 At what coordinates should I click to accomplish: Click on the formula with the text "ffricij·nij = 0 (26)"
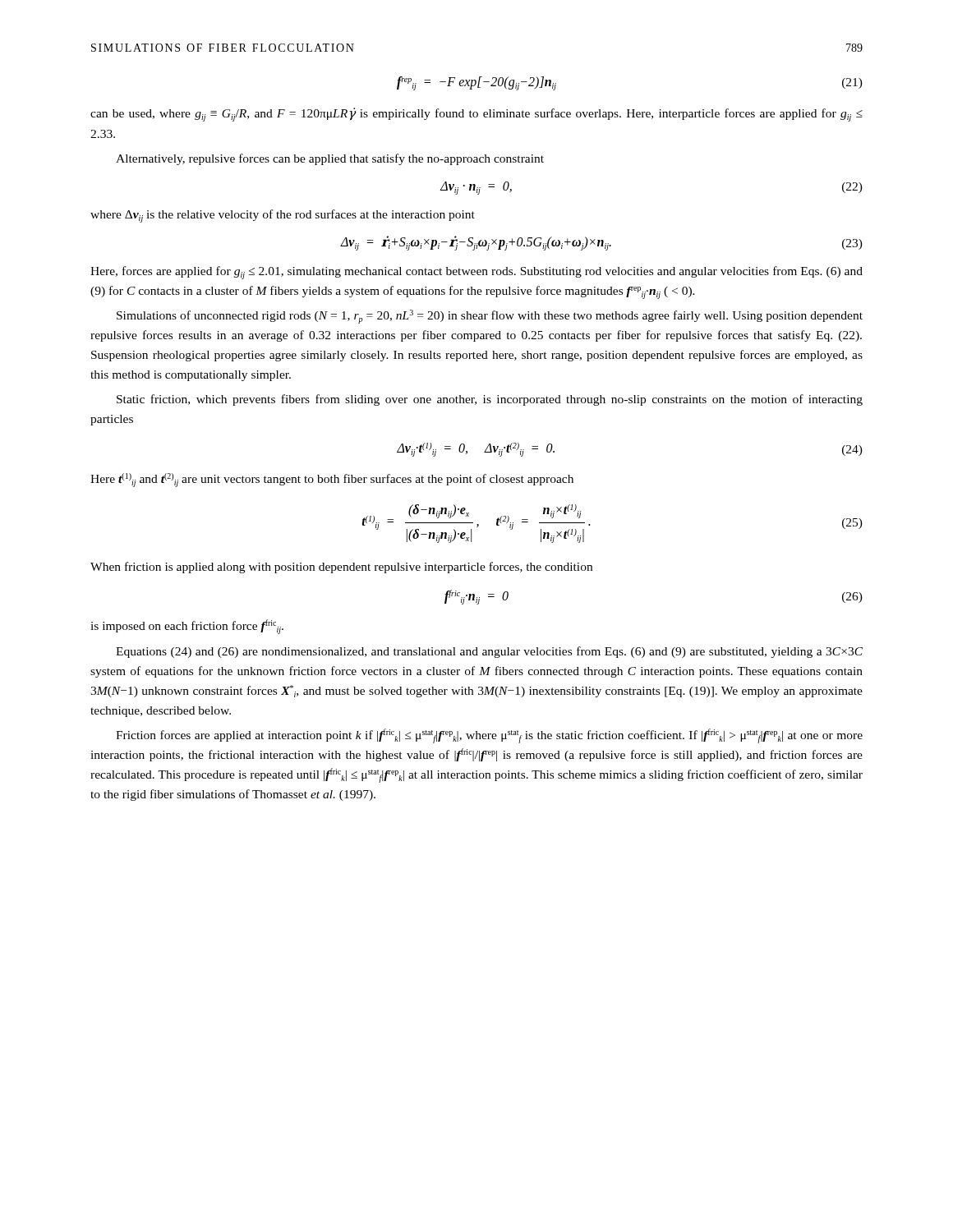coord(477,598)
